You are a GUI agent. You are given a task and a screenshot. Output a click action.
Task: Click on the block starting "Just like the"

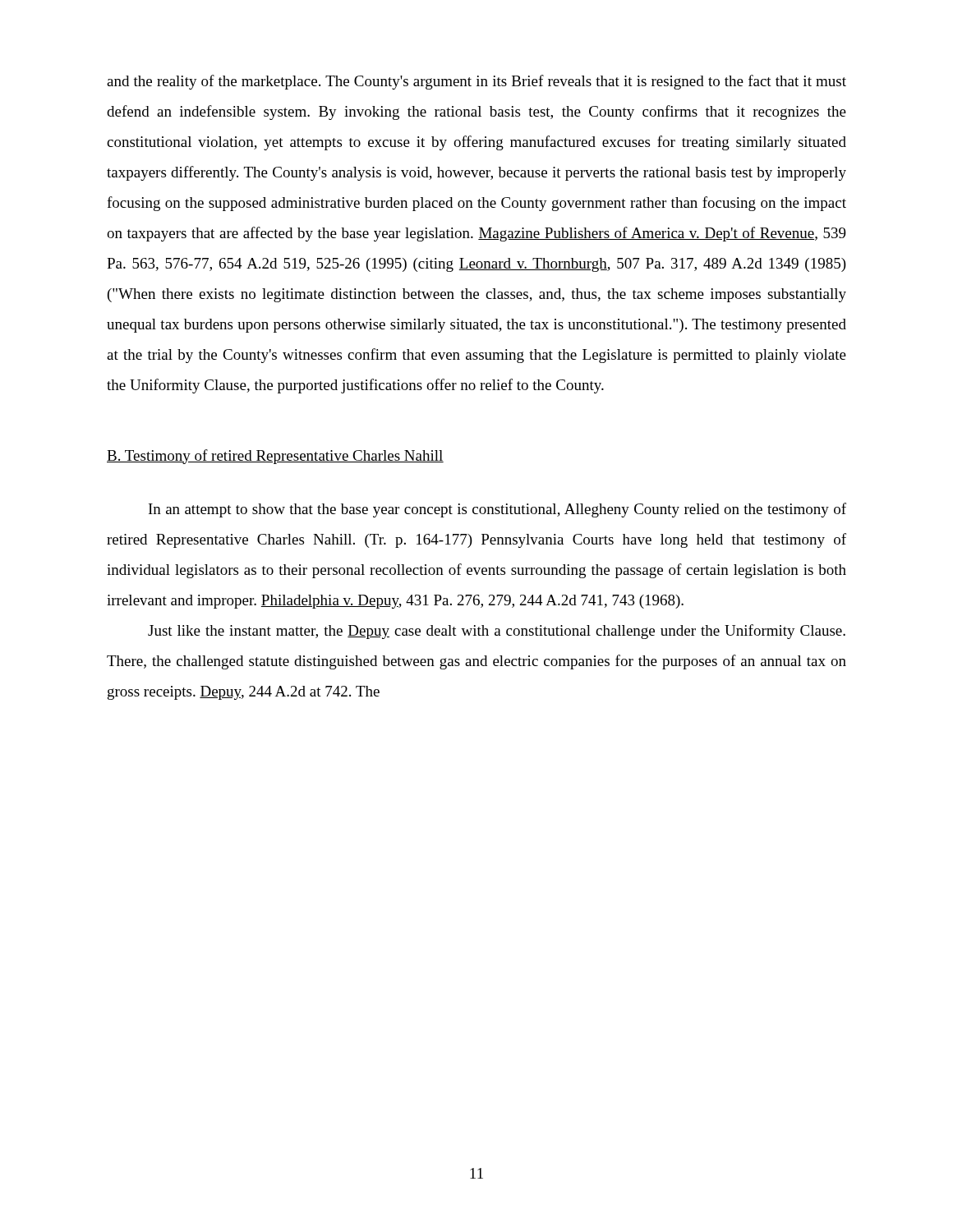pyautogui.click(x=476, y=661)
